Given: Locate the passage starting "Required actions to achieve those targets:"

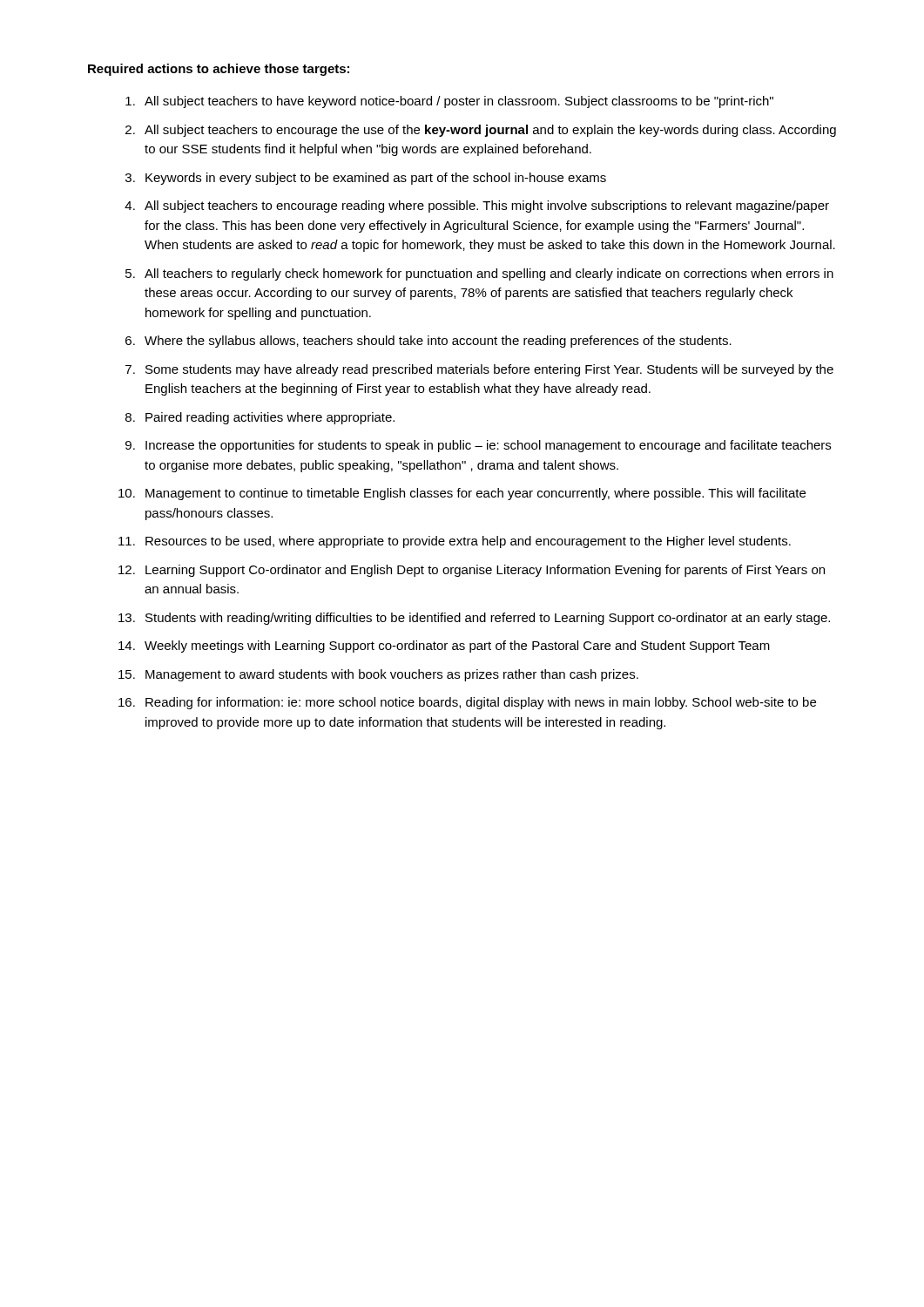Looking at the screenshot, I should (x=219, y=68).
